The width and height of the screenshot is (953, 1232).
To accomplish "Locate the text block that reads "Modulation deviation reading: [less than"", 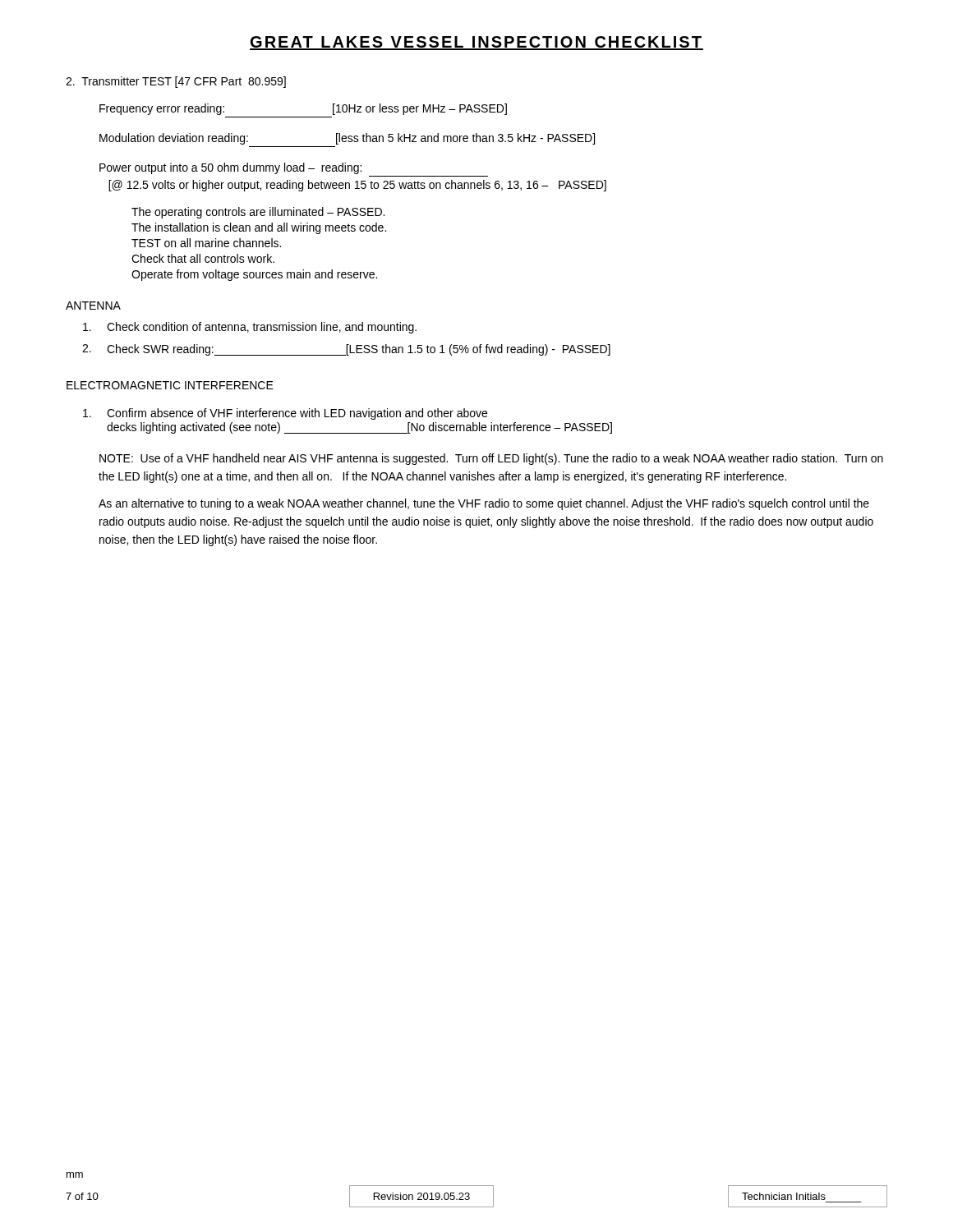I will click(x=347, y=138).
